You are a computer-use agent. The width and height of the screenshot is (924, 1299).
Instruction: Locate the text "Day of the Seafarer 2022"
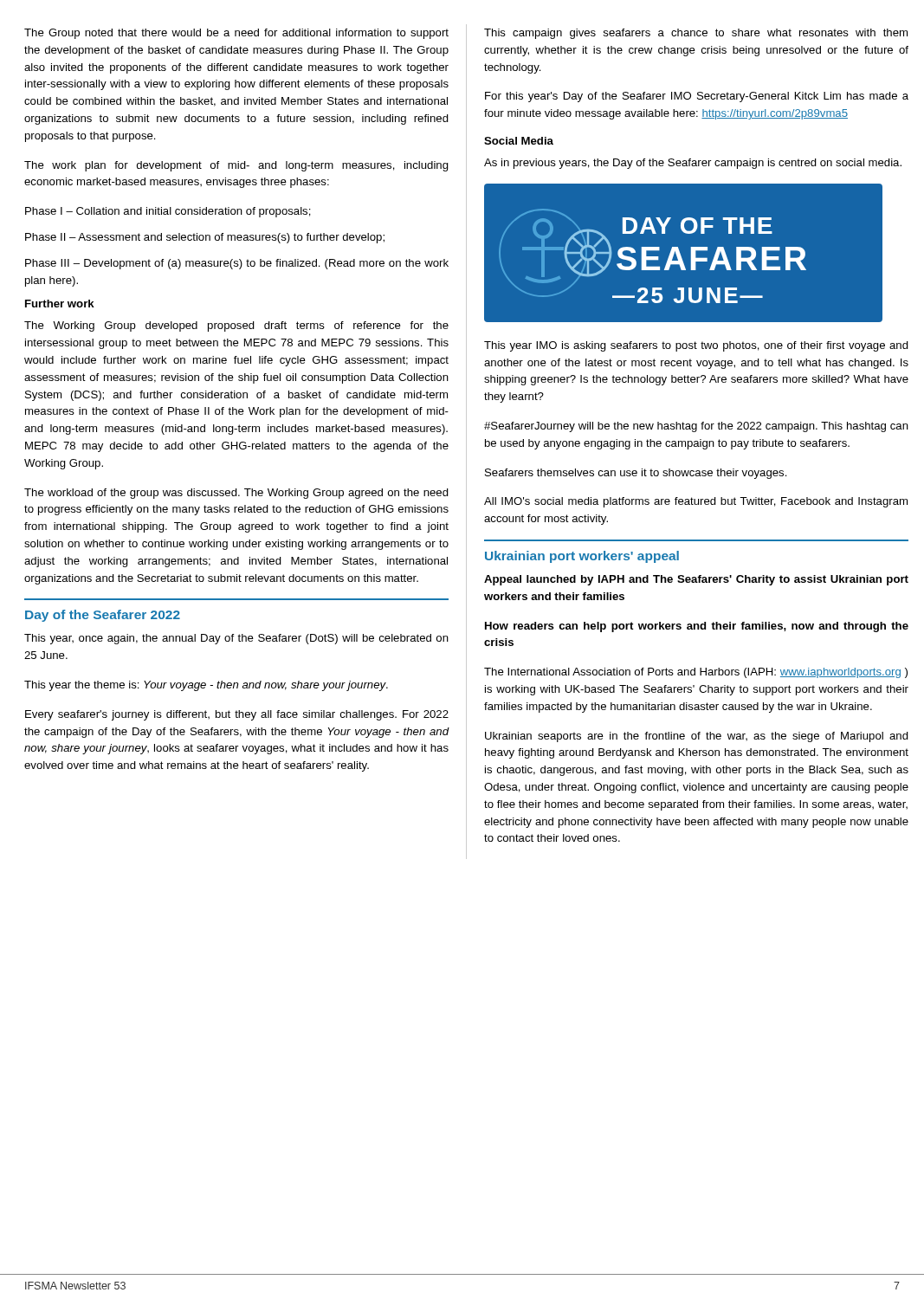[102, 615]
